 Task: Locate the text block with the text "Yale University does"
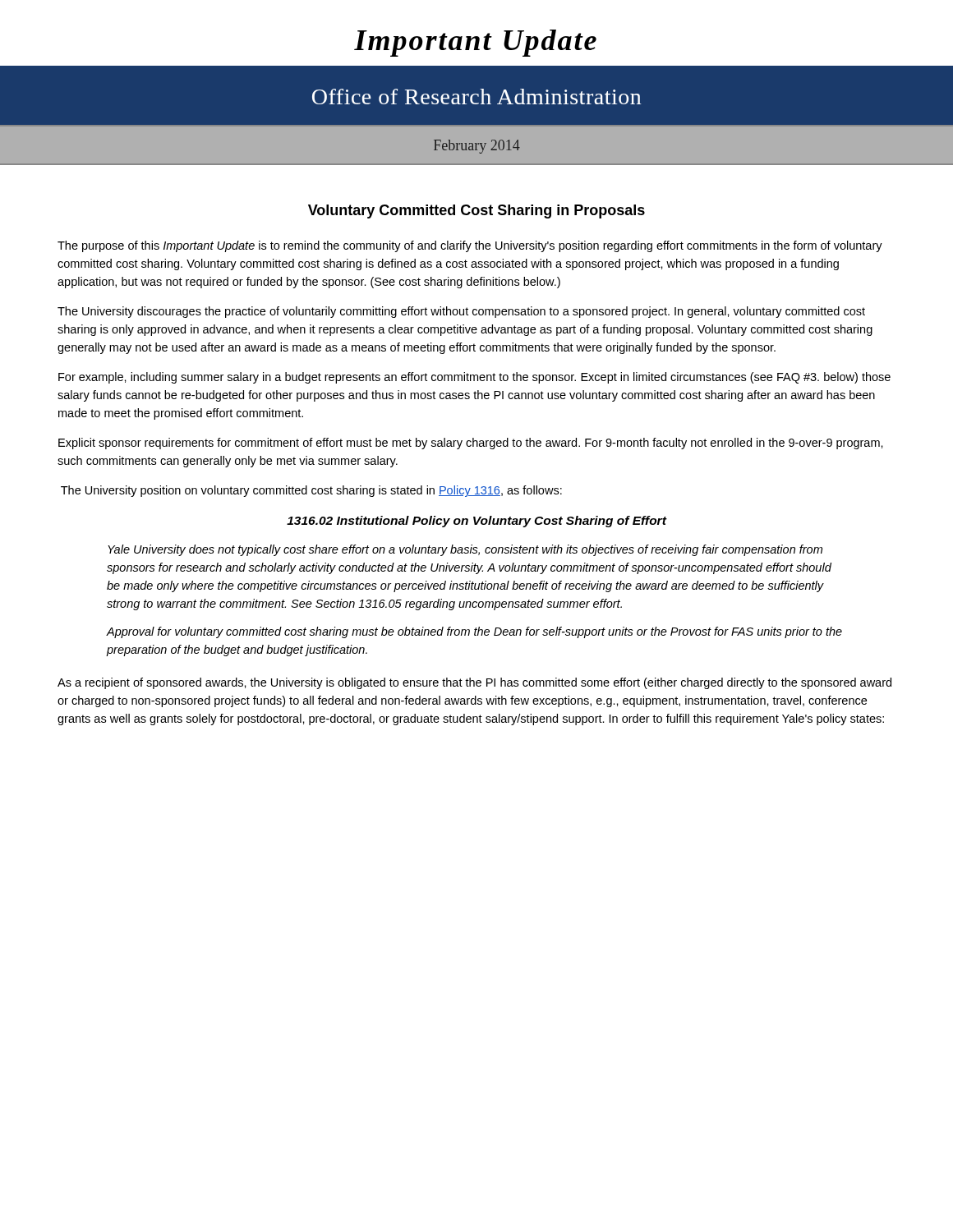point(469,576)
